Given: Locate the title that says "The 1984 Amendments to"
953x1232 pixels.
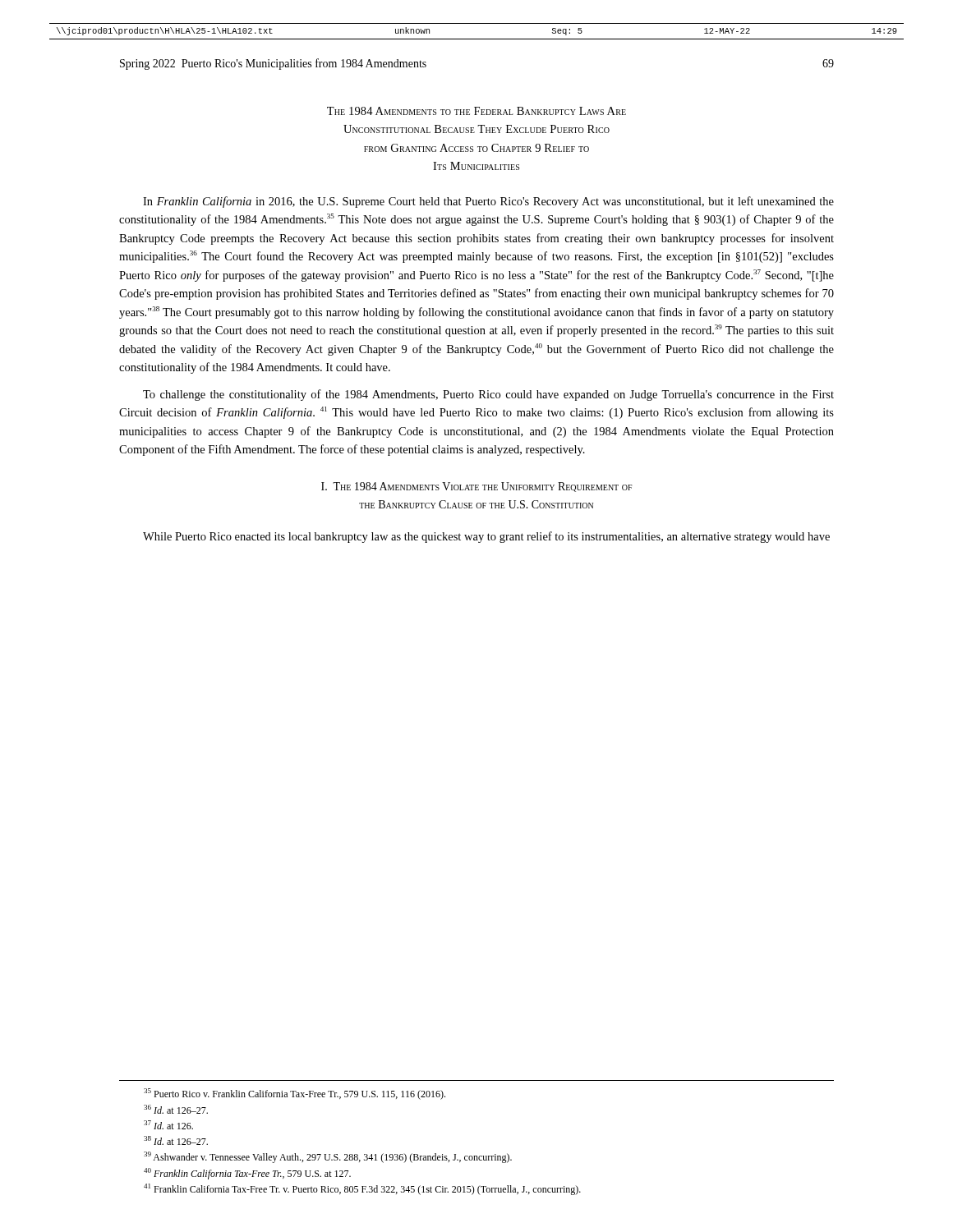Looking at the screenshot, I should pos(476,139).
